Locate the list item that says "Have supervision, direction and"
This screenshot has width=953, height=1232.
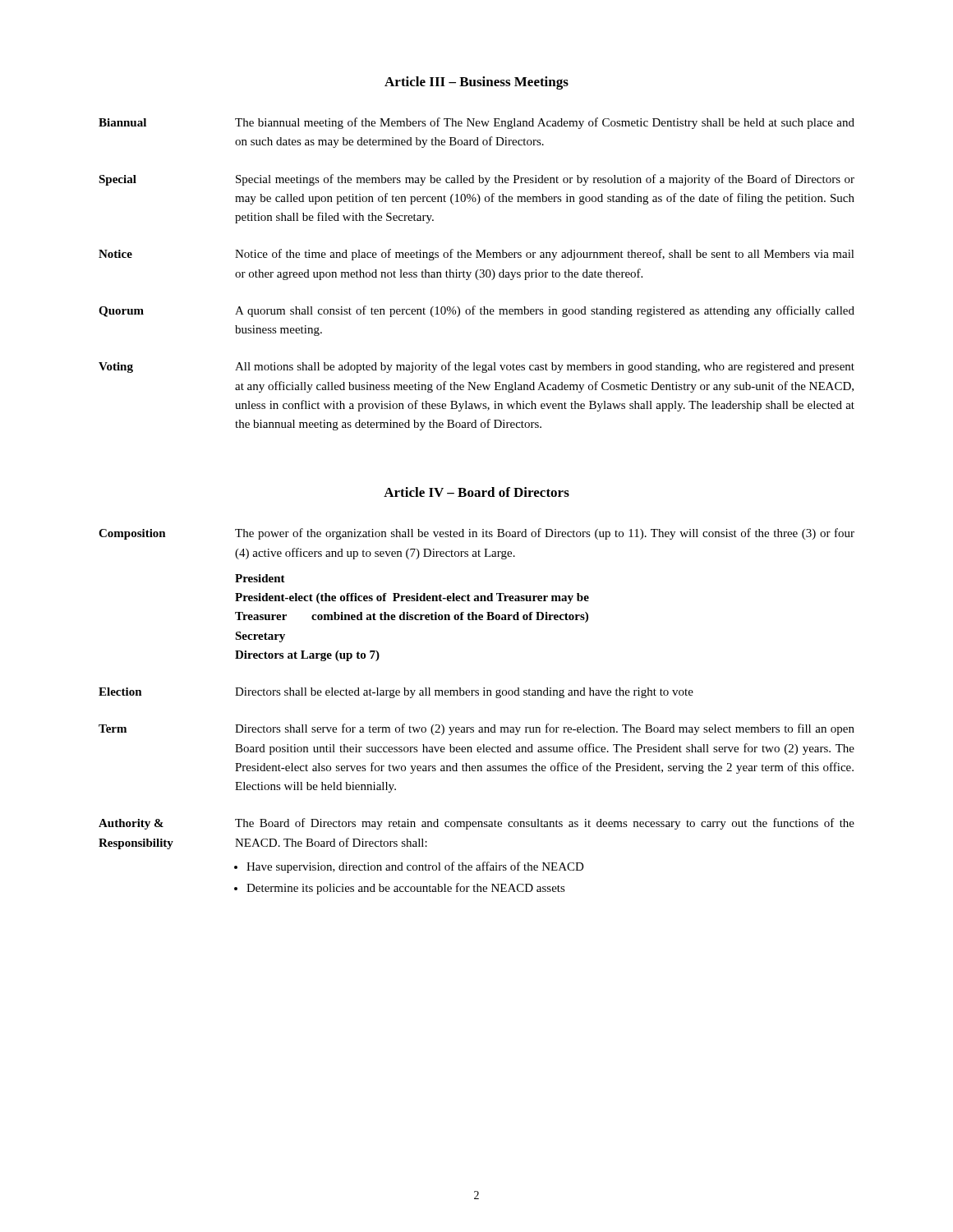coord(415,866)
